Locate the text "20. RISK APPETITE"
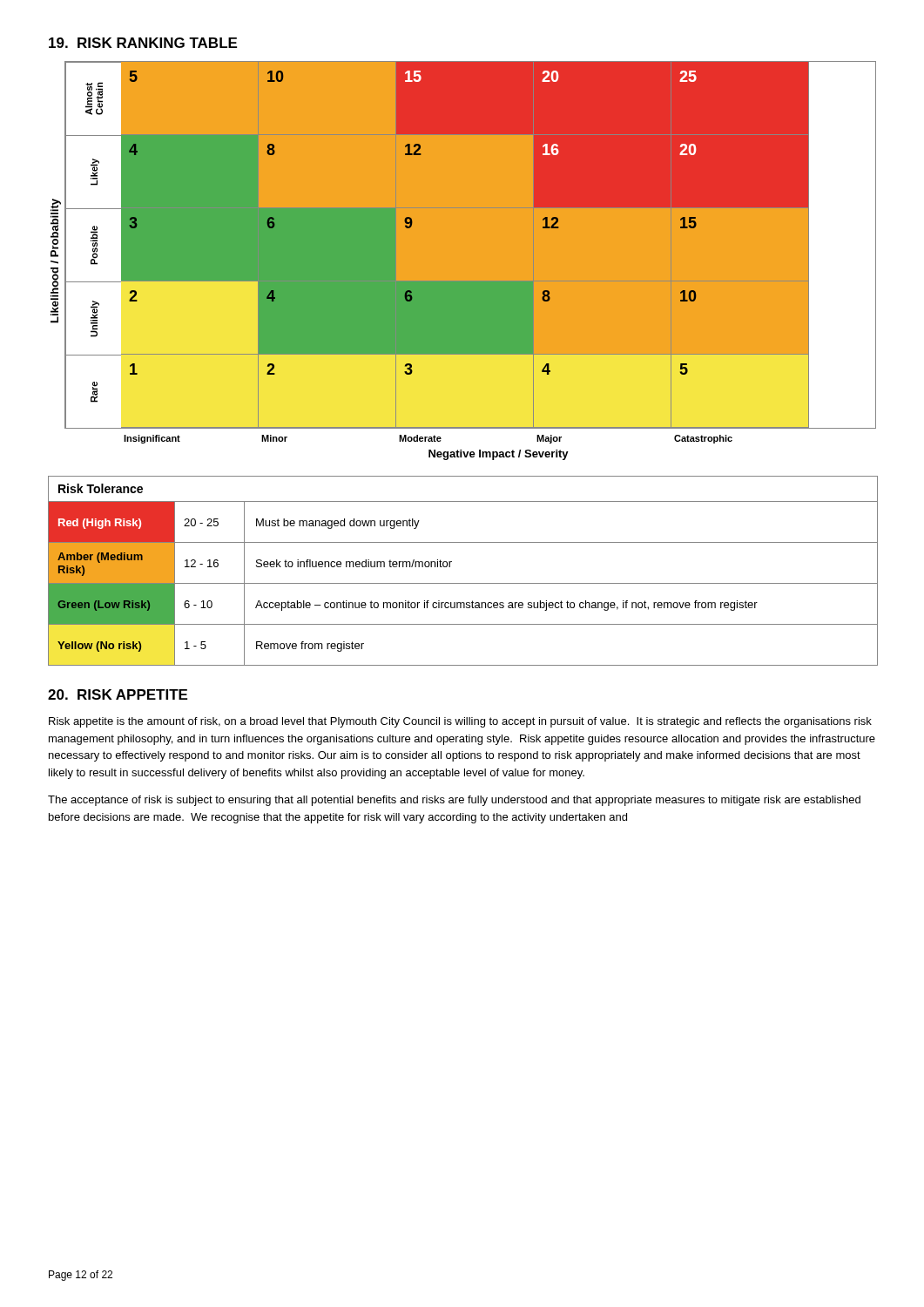Screen dimensions: 1307x924 (118, 695)
